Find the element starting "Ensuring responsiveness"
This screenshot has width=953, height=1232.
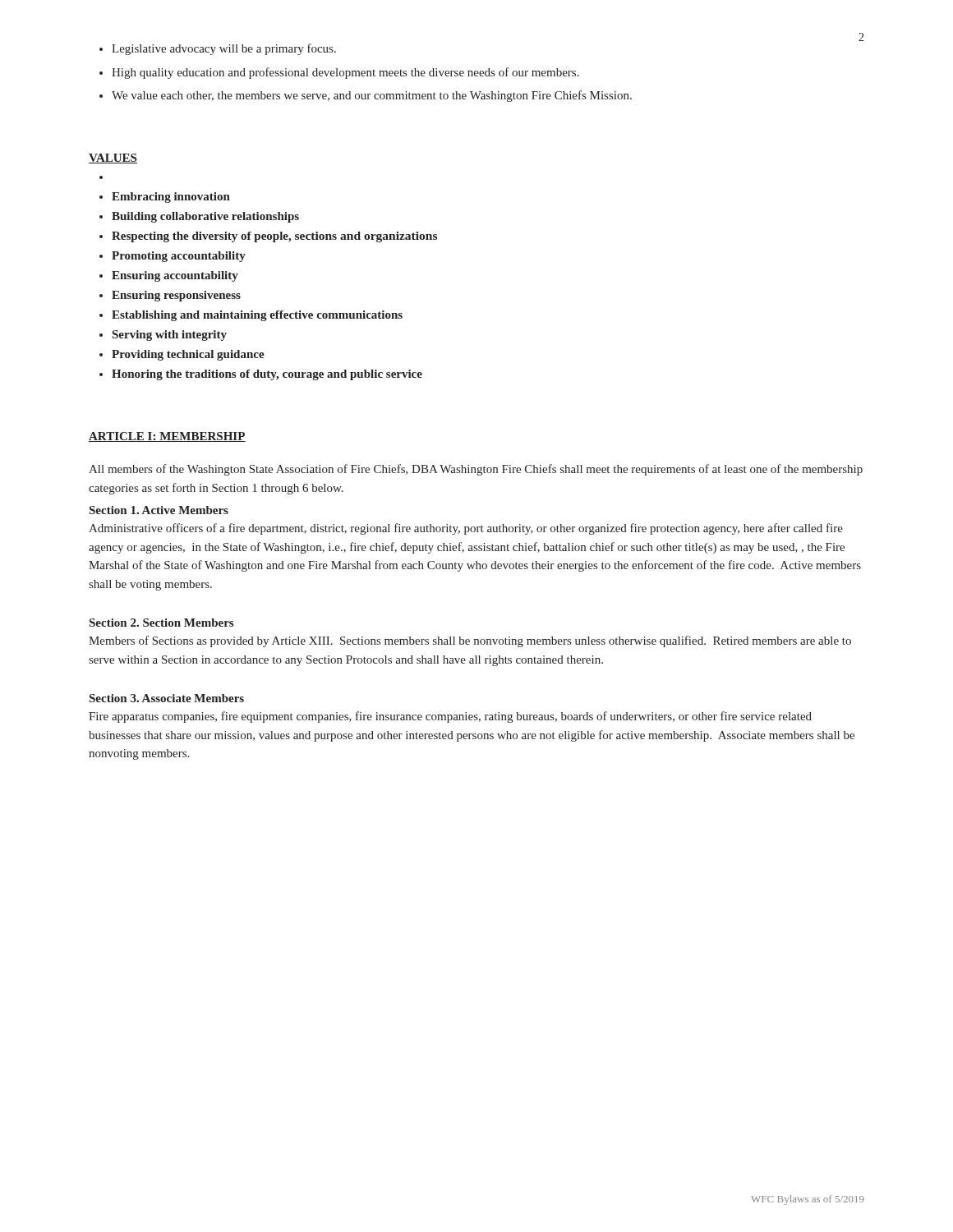click(x=176, y=295)
